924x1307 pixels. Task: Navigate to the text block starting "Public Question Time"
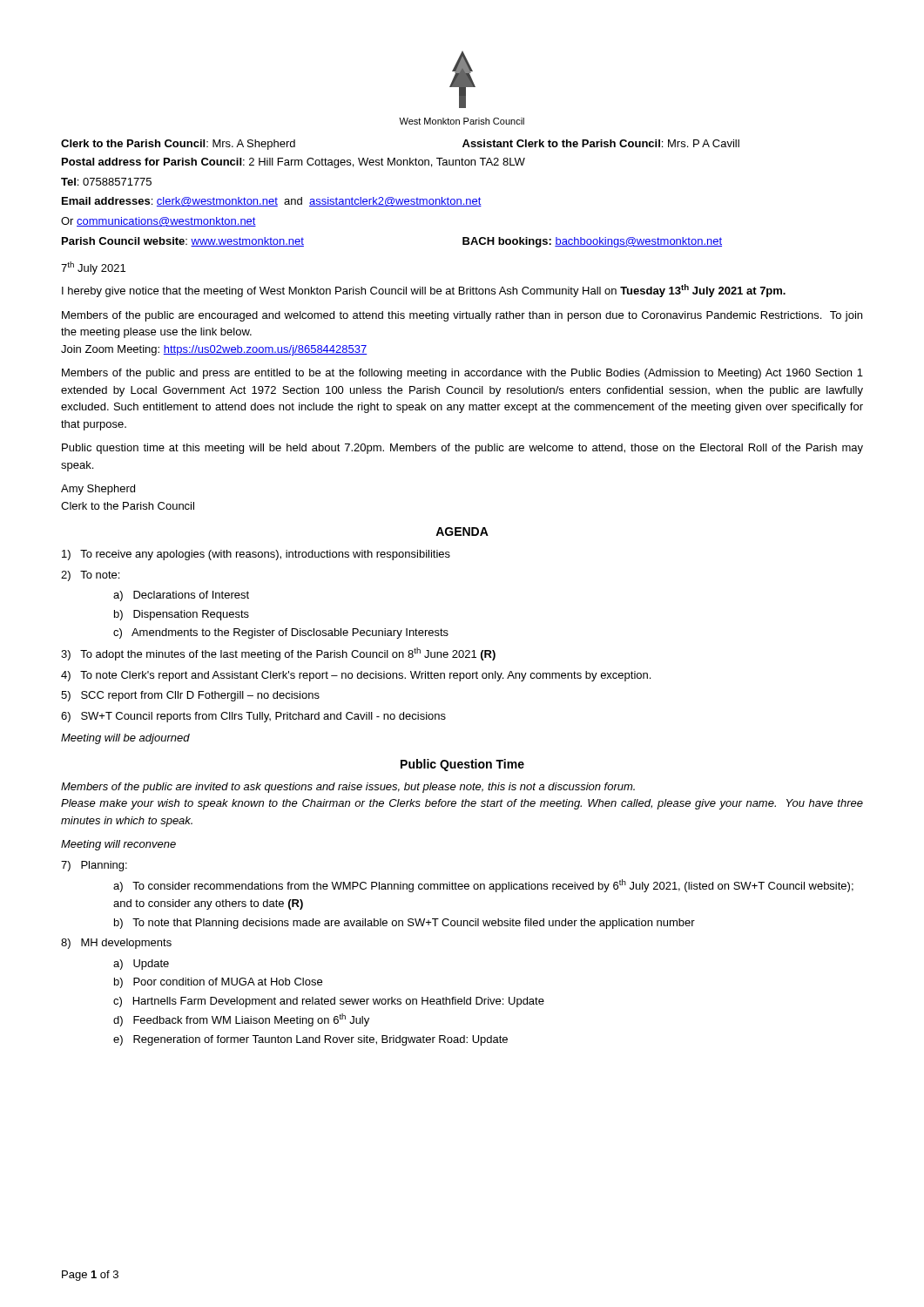click(462, 764)
